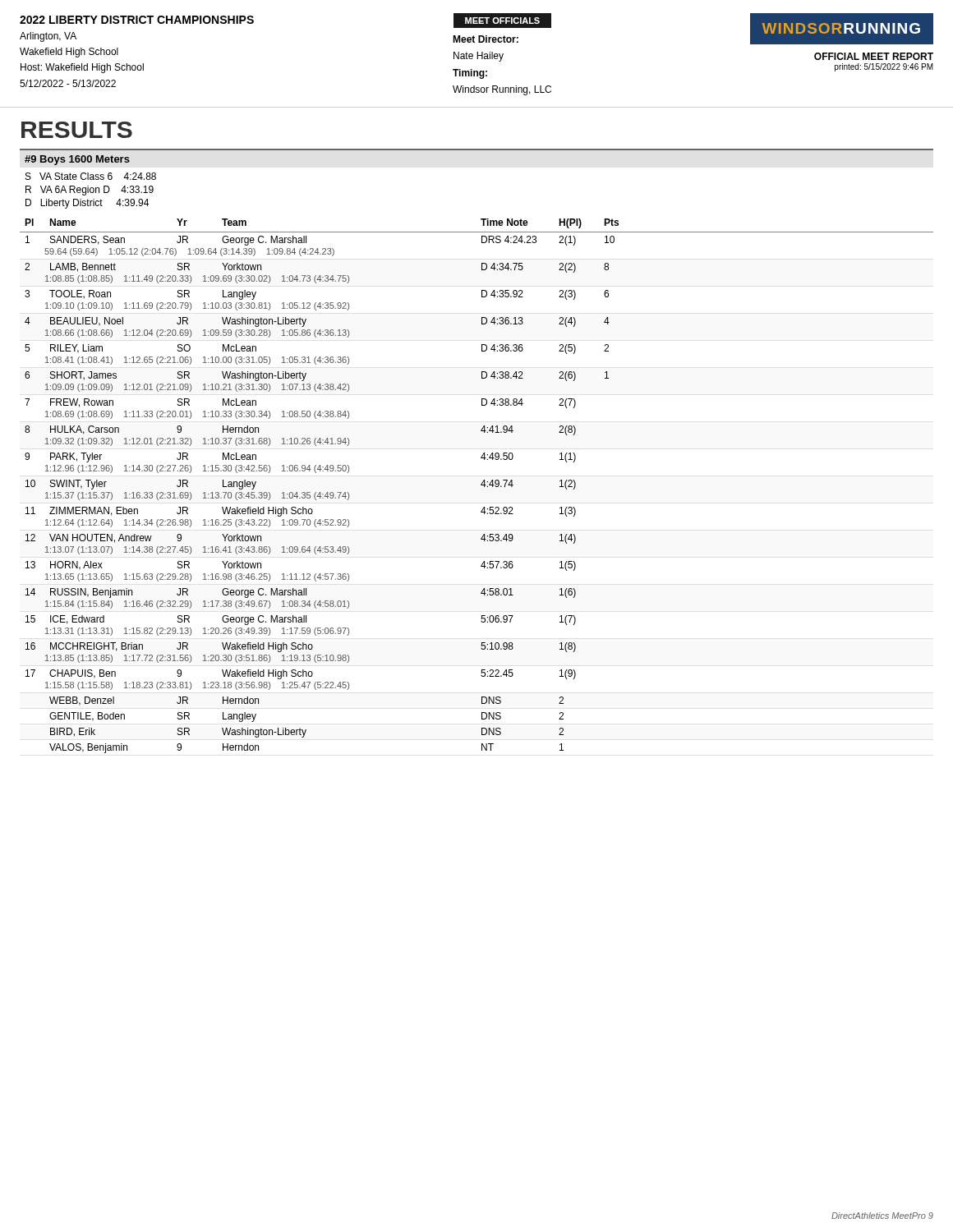Navigate to the element starting "S VA State Class 6 4:24.88"
Viewport: 953px width, 1232px height.
click(x=91, y=176)
